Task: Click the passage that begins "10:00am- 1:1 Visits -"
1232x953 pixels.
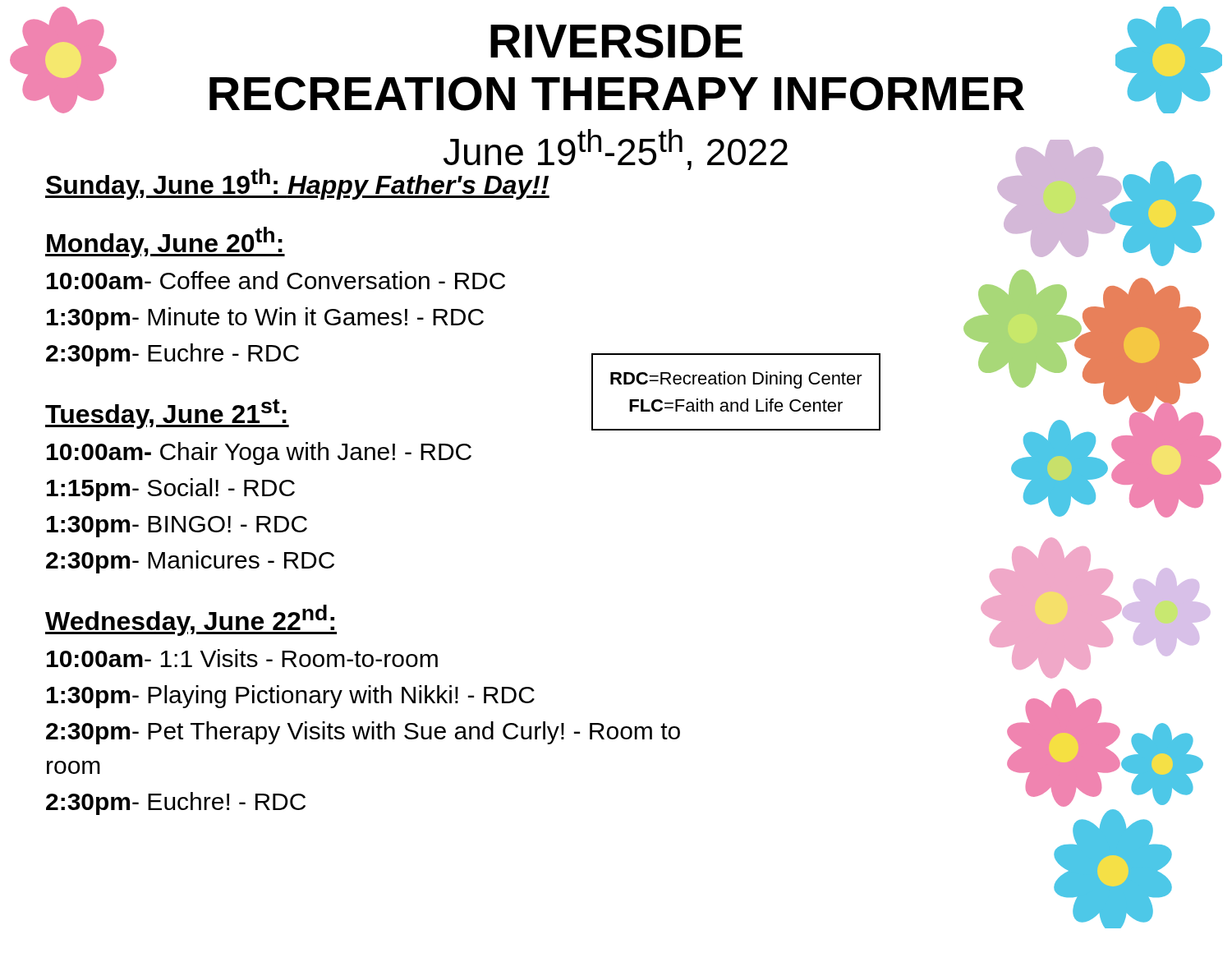Action: coord(242,658)
